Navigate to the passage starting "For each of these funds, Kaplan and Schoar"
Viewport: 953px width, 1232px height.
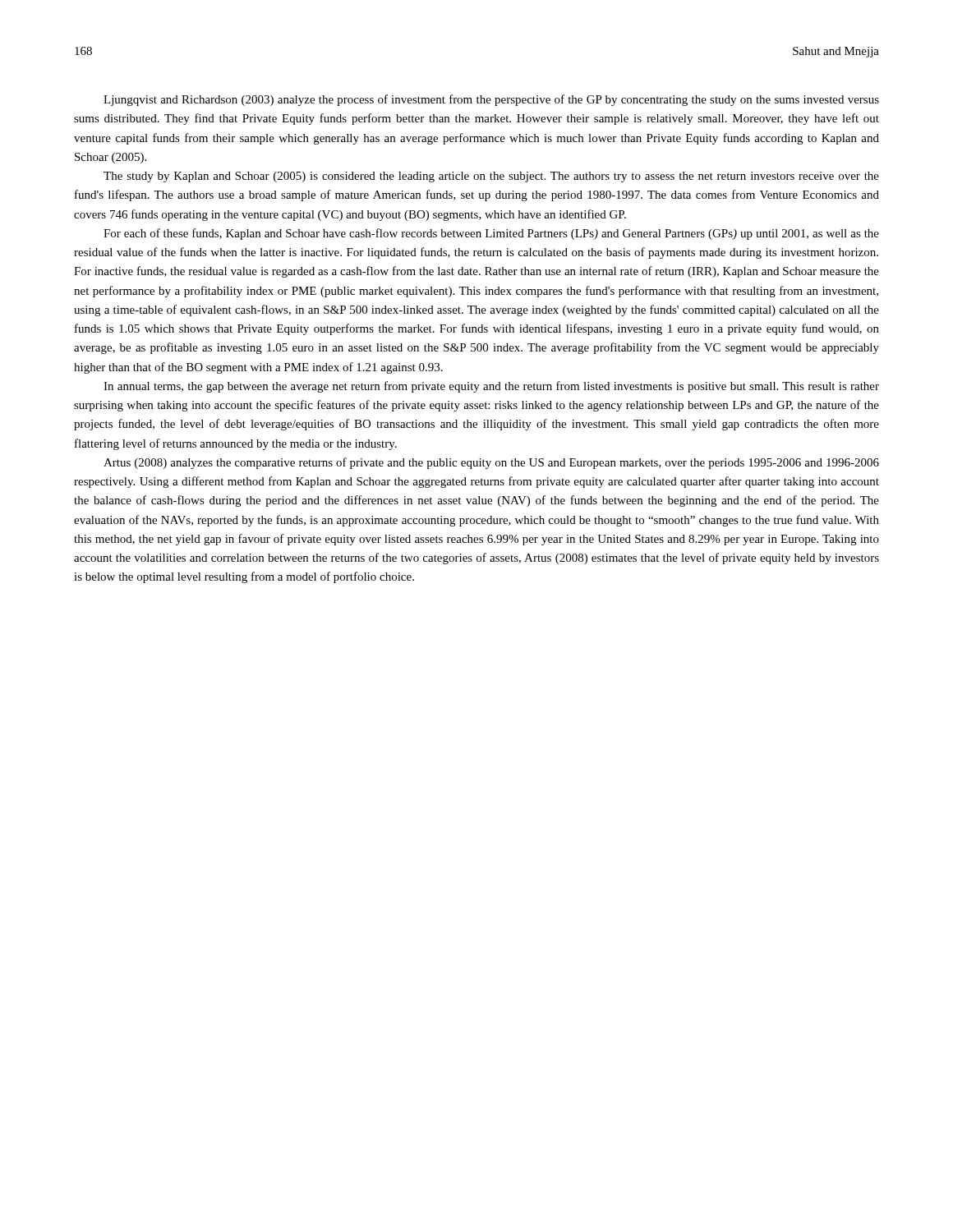(476, 300)
